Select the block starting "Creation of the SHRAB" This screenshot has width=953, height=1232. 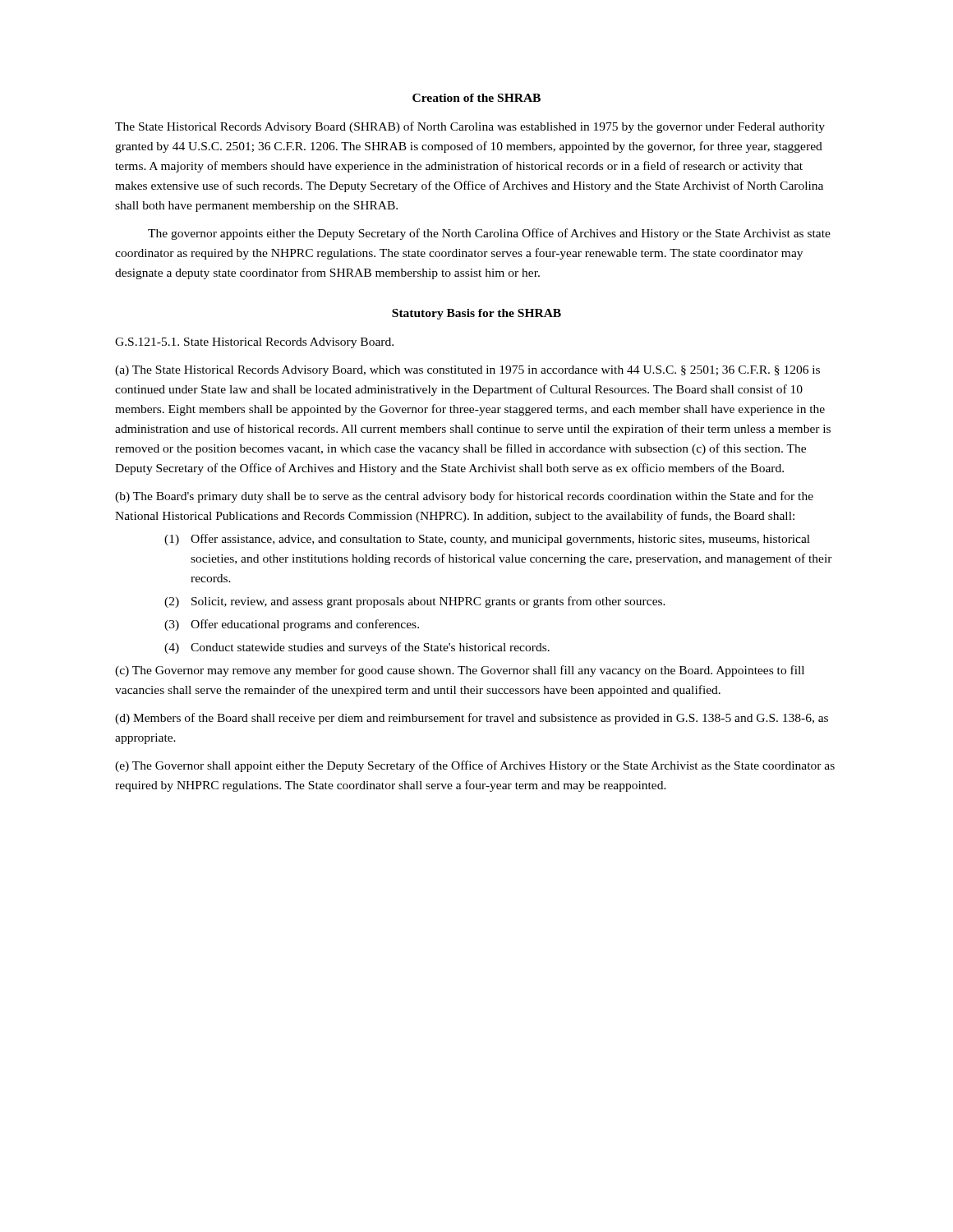pos(476,97)
